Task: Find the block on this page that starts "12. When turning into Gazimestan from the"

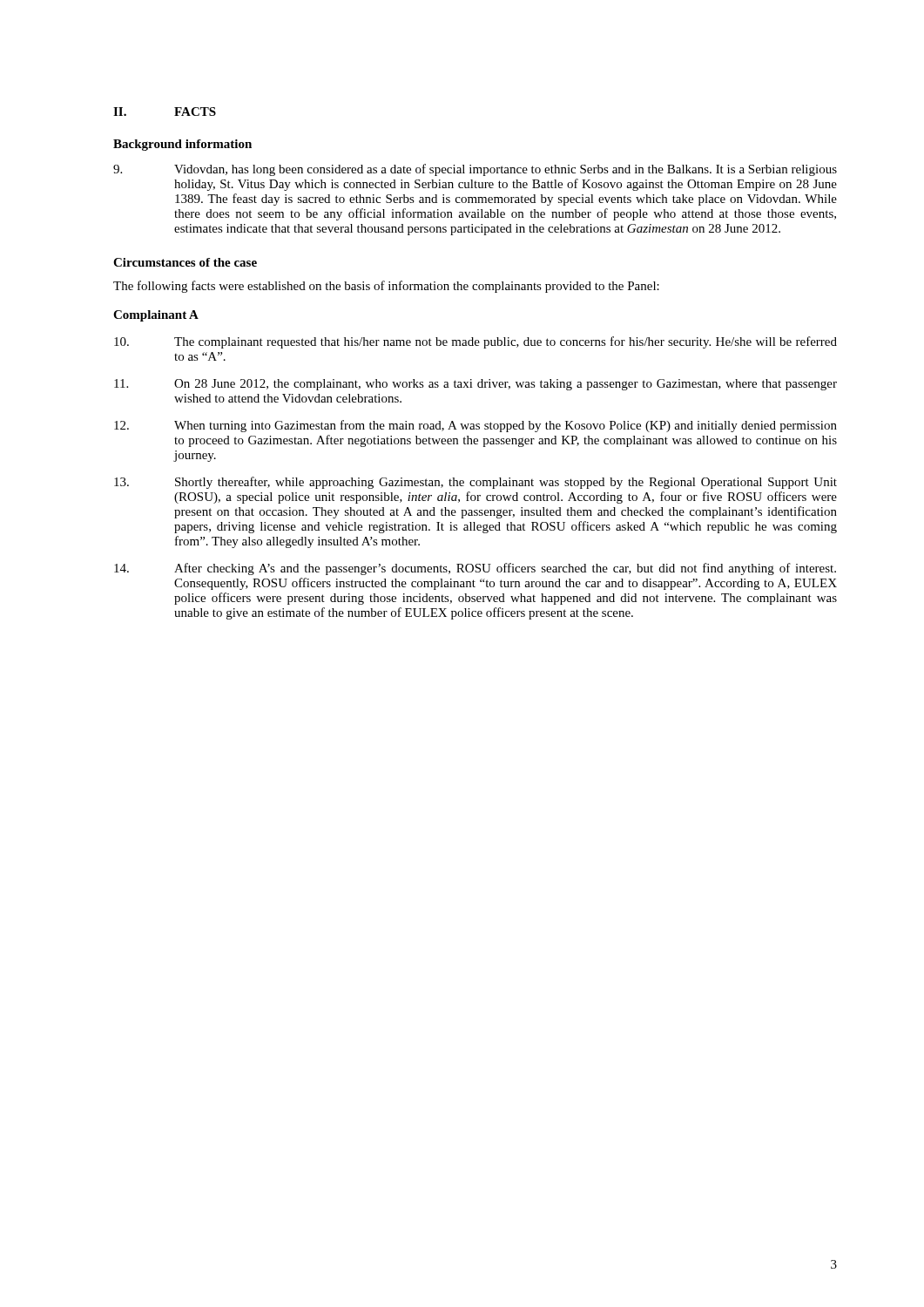Action: tap(475, 440)
